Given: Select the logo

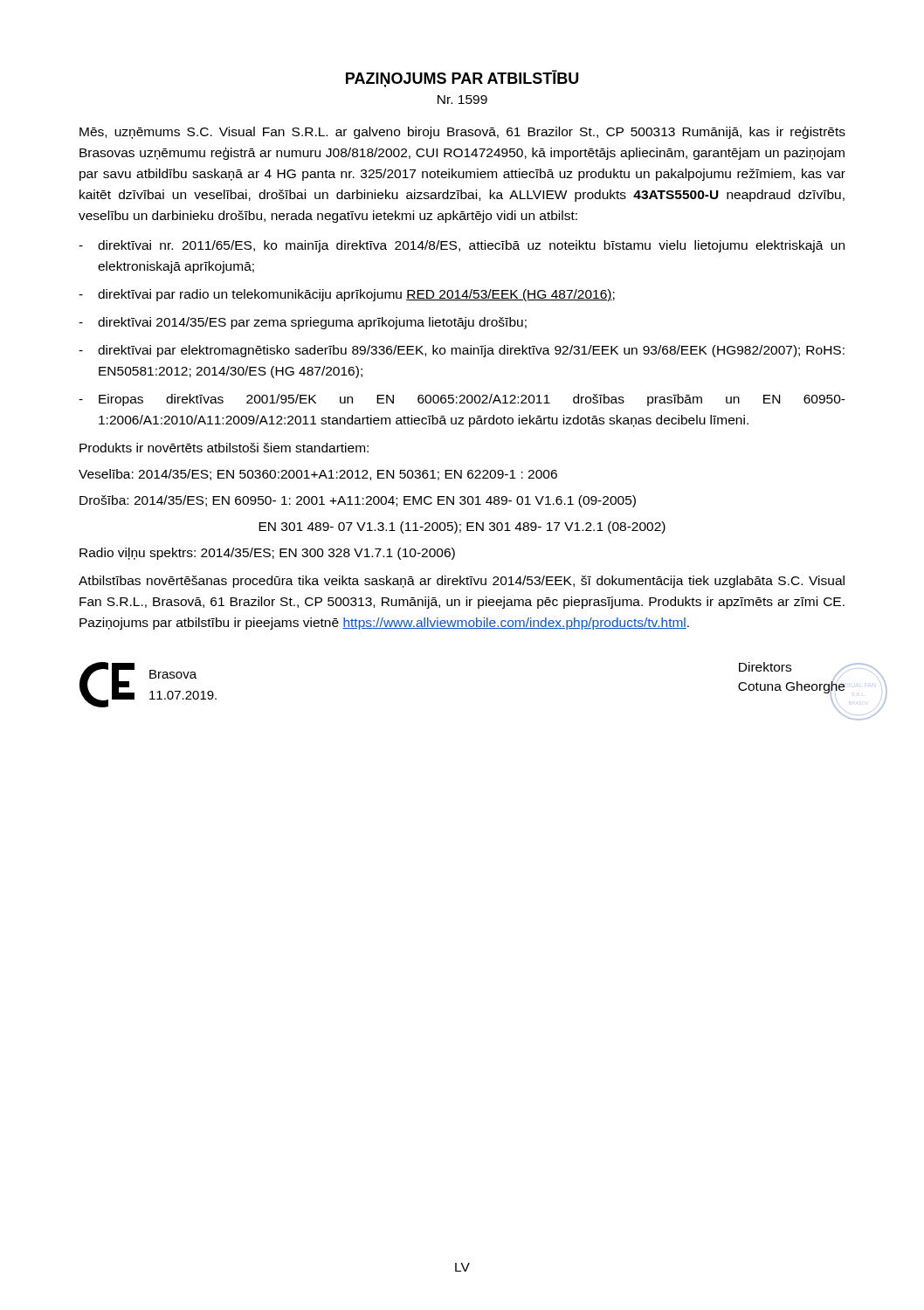Looking at the screenshot, I should (x=148, y=685).
